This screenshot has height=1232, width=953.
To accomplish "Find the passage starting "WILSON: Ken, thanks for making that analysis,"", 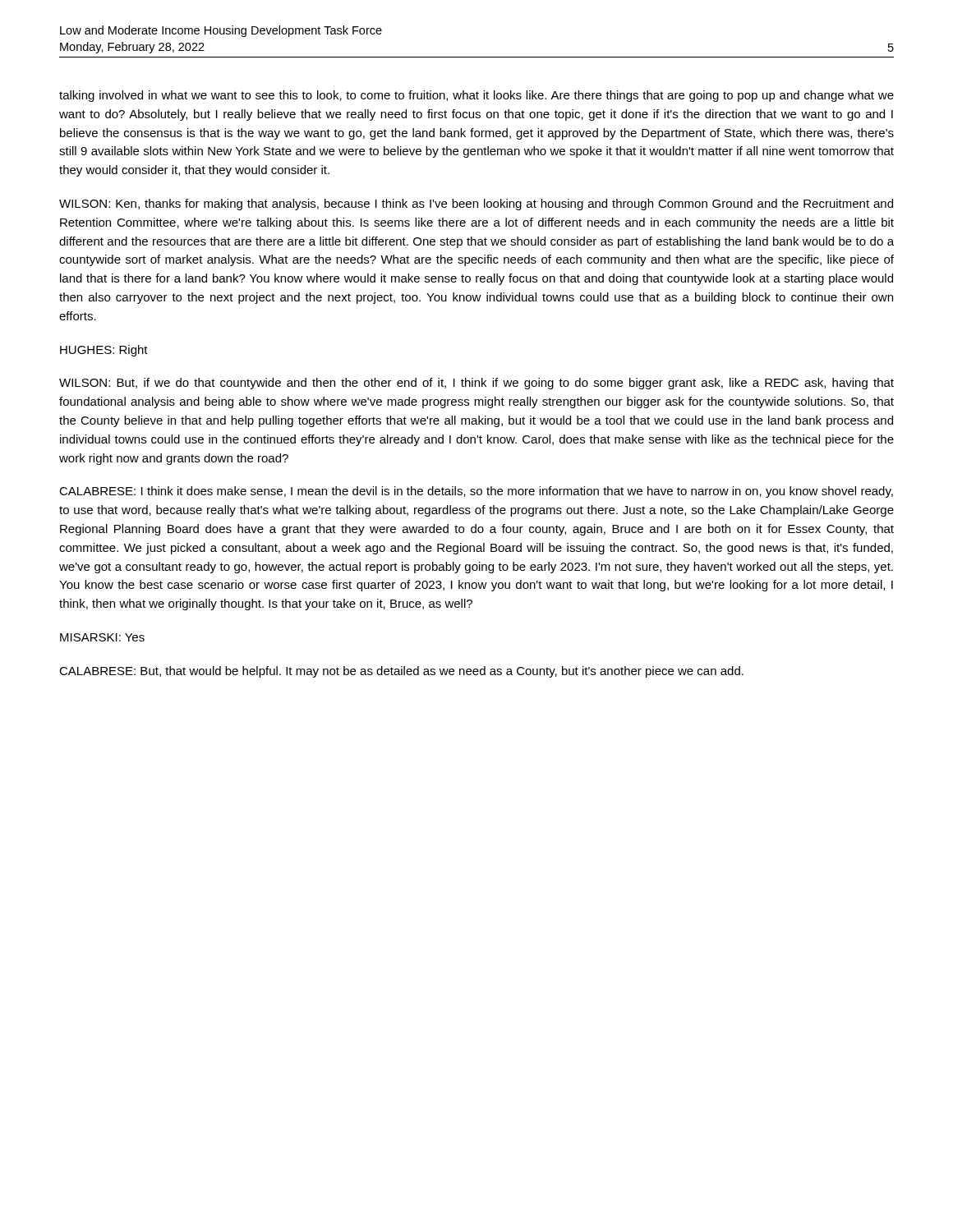I will [476, 259].
